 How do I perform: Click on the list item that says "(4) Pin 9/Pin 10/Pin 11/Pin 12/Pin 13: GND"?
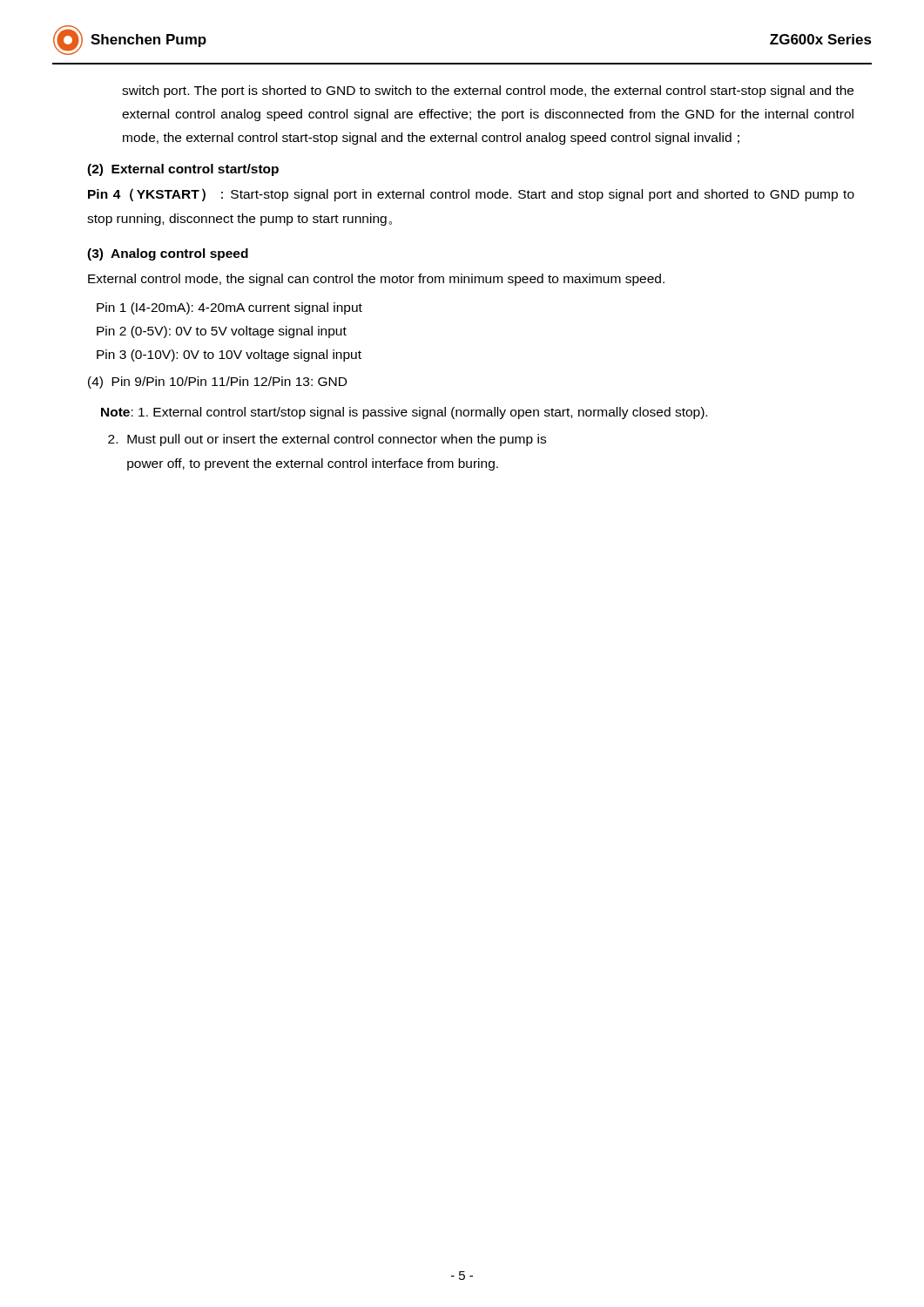tap(217, 381)
